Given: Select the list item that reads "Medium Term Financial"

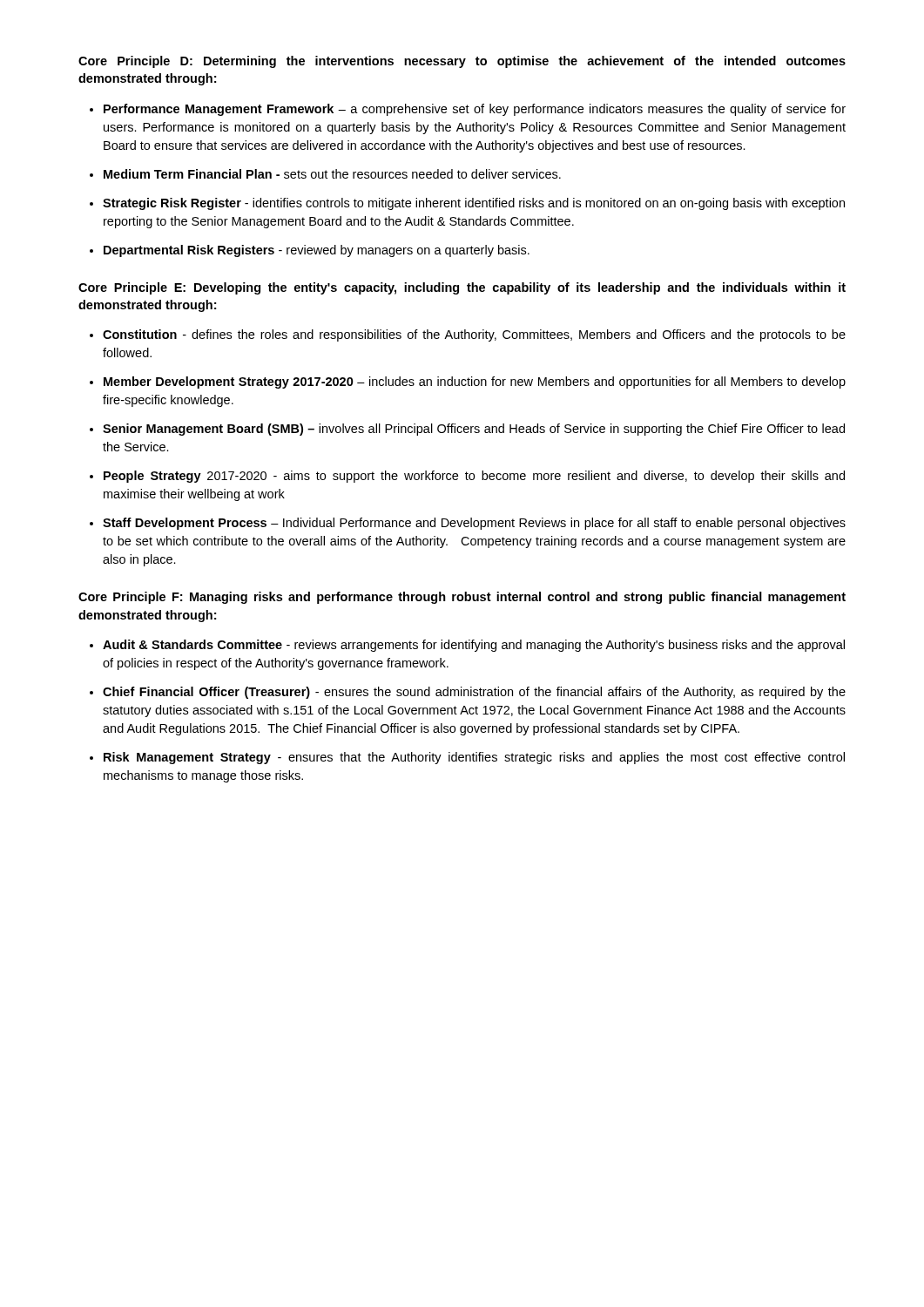Looking at the screenshot, I should pos(462,174).
